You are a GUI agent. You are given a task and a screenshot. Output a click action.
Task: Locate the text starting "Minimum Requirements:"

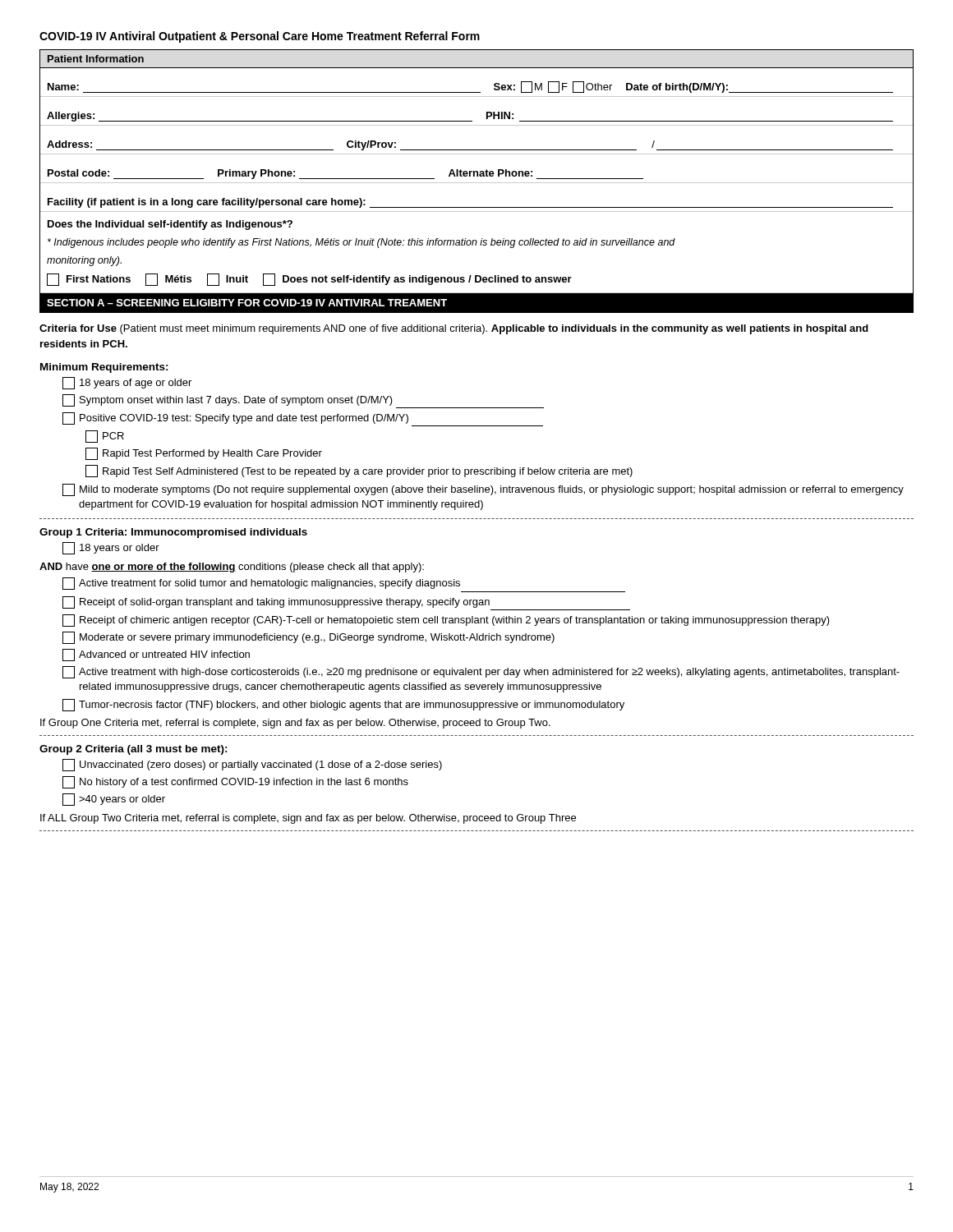pos(104,366)
